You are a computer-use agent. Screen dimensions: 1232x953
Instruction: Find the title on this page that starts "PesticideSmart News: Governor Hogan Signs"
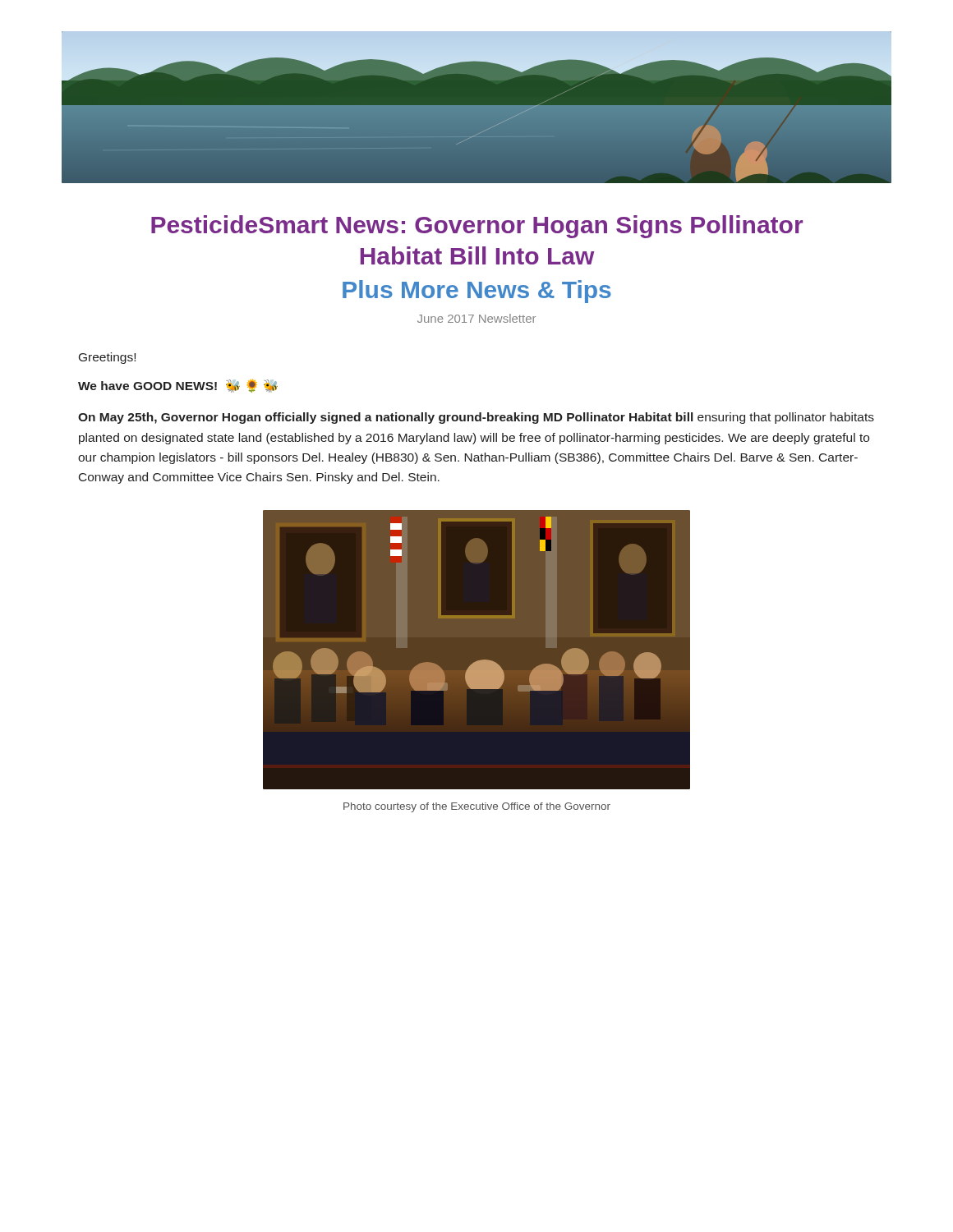point(476,267)
